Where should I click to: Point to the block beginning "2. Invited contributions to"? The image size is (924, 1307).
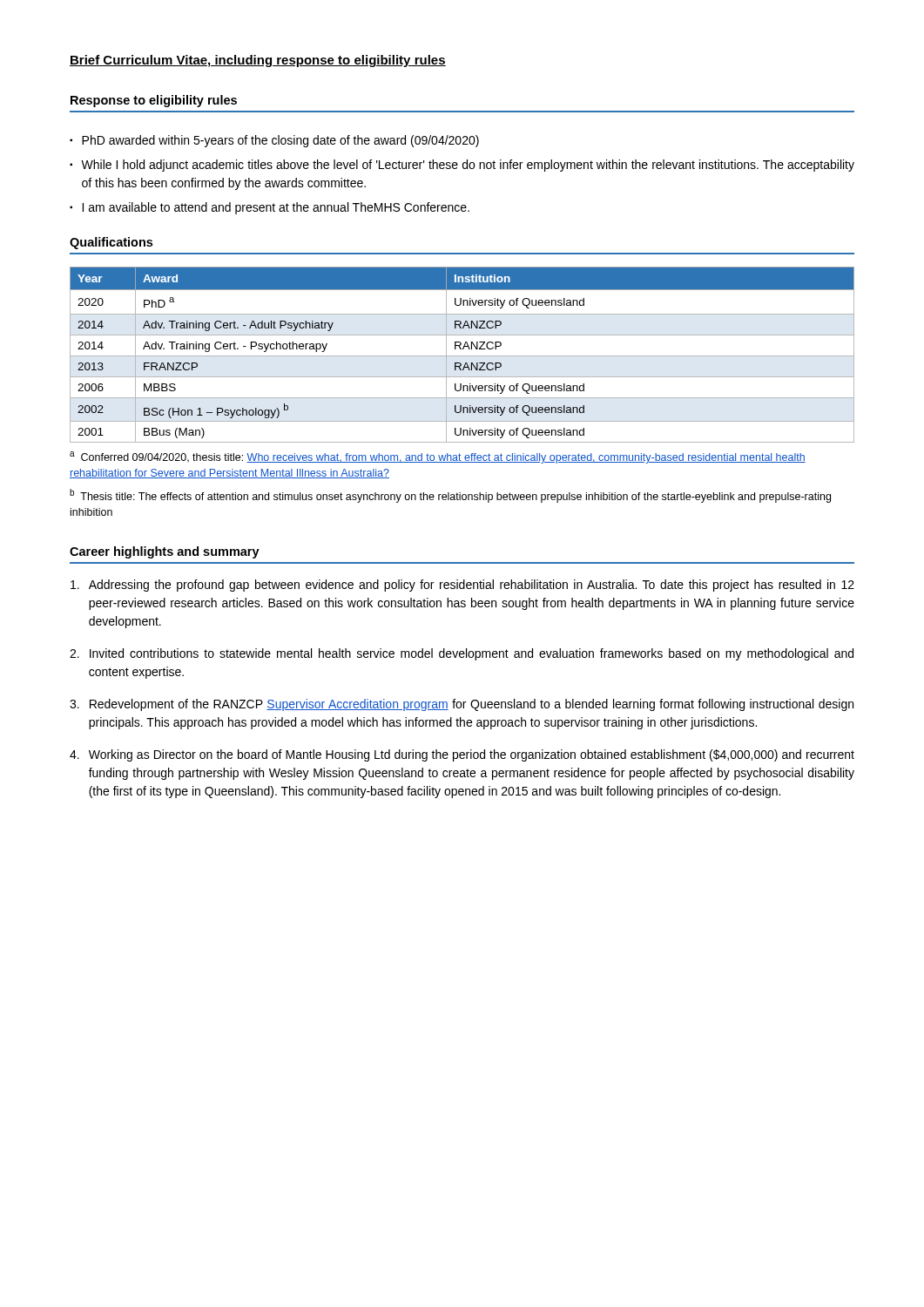[x=462, y=663]
